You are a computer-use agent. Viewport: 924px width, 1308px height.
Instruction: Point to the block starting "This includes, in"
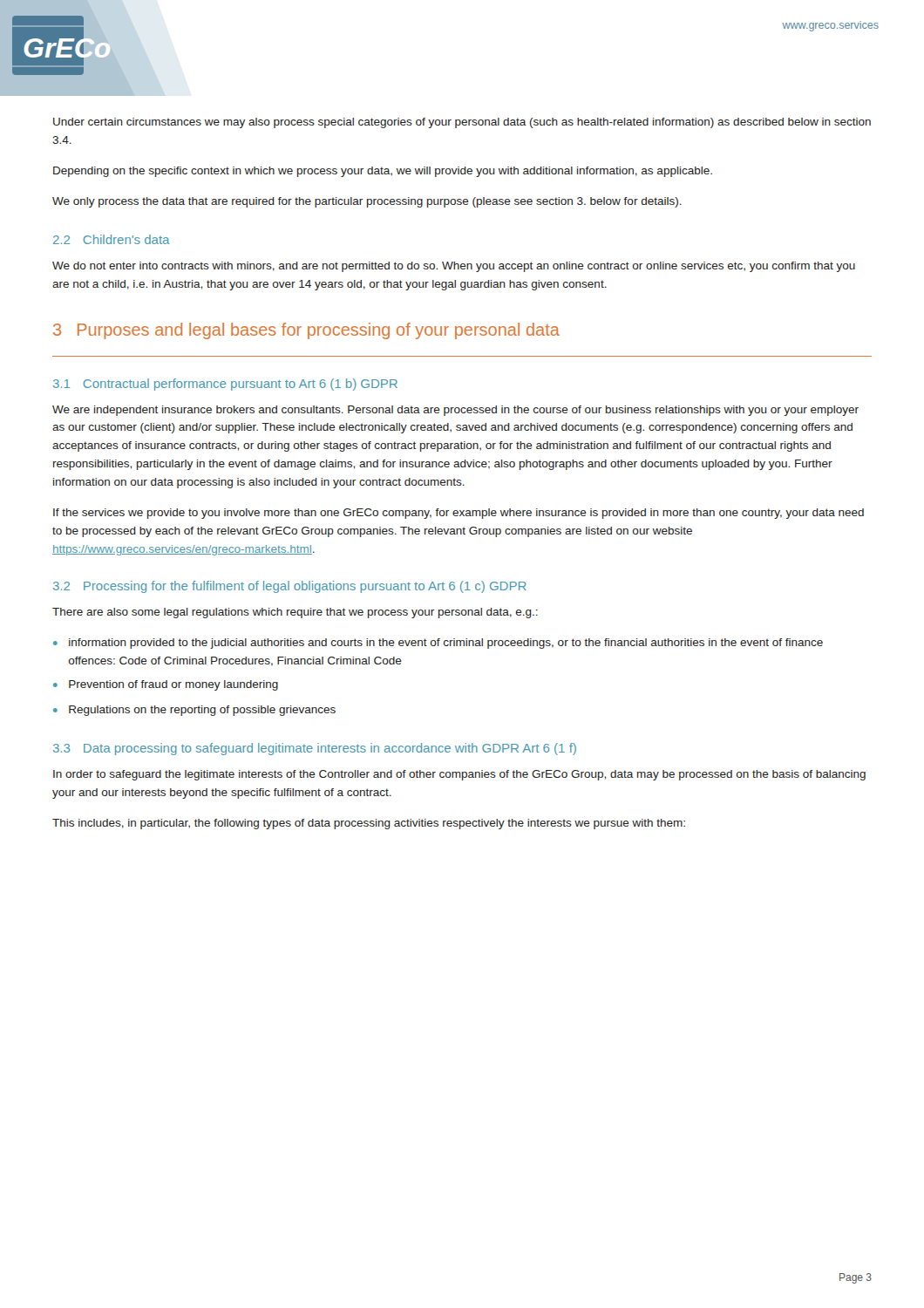[x=369, y=823]
